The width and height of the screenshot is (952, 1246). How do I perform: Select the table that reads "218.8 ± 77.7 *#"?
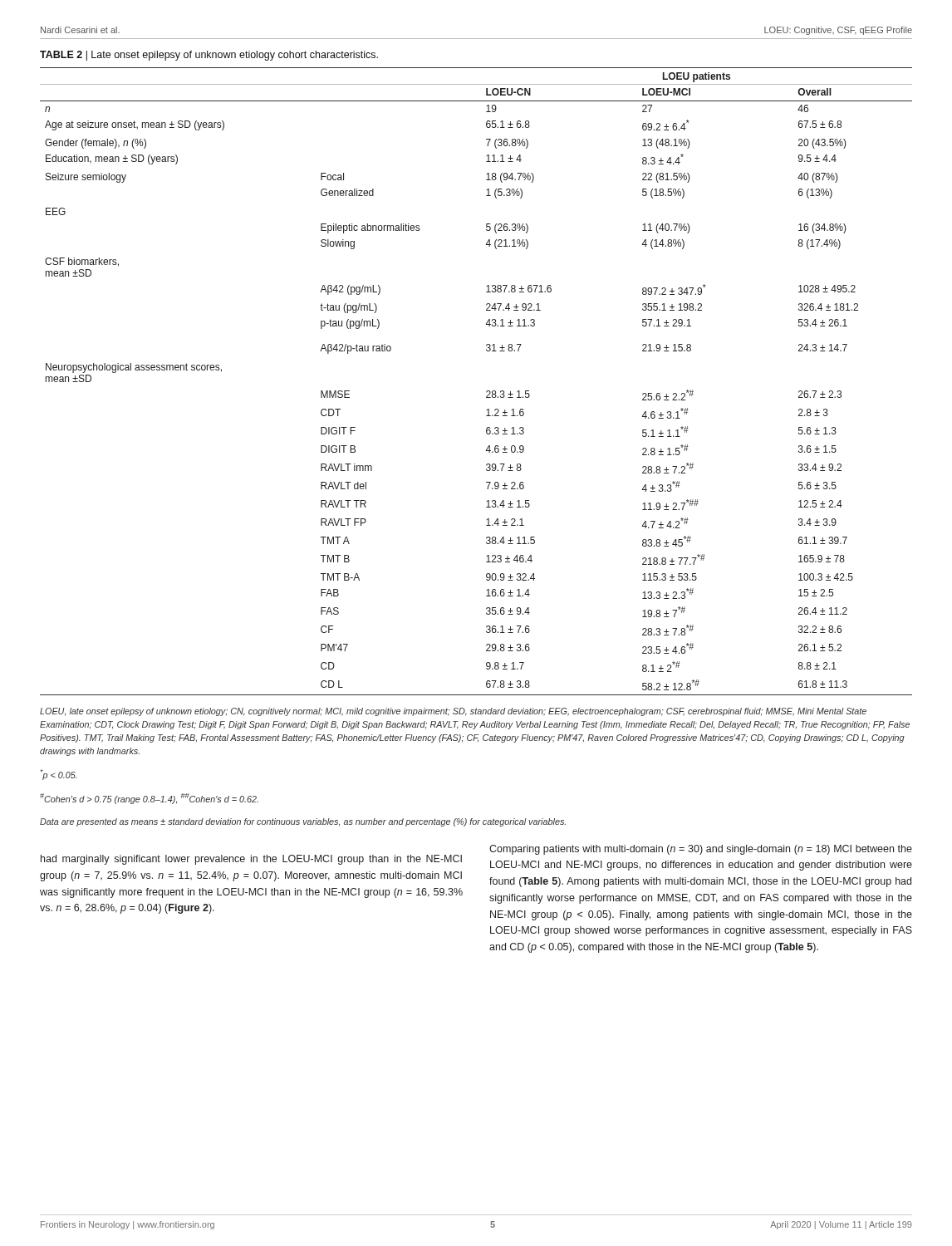[x=476, y=381]
